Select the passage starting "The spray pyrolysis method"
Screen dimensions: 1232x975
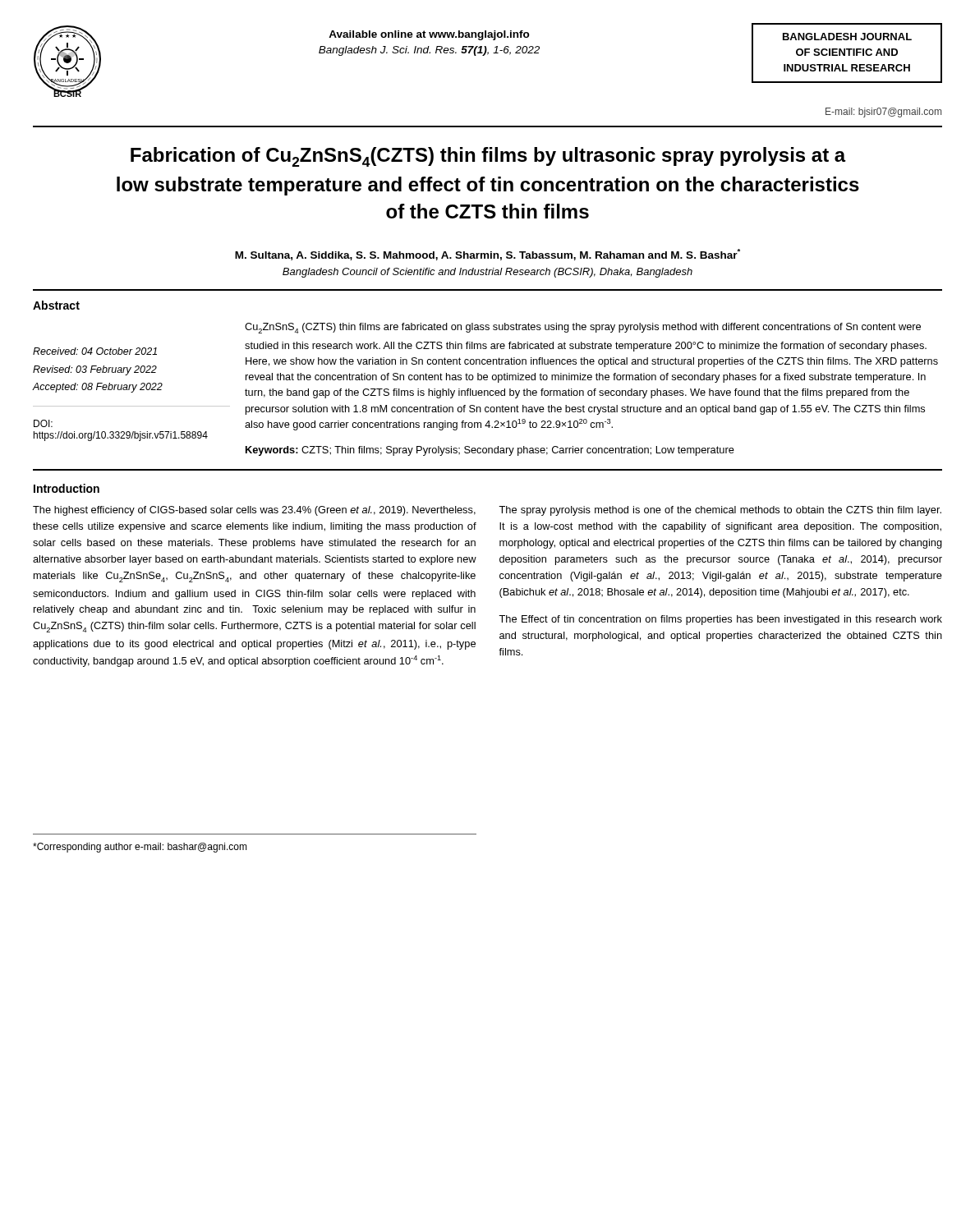pos(721,551)
